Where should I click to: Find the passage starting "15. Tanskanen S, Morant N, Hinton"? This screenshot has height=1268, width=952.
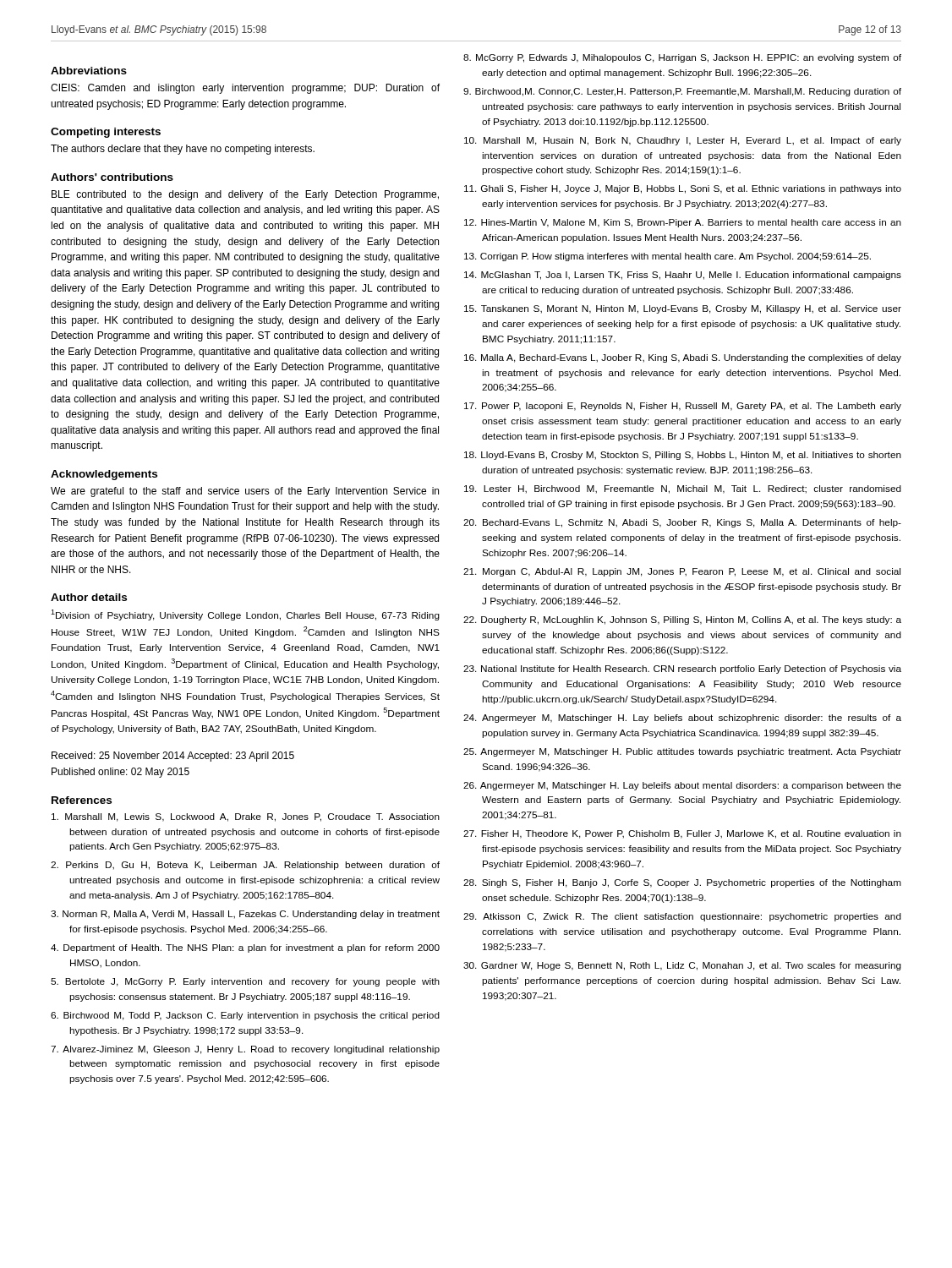click(682, 324)
